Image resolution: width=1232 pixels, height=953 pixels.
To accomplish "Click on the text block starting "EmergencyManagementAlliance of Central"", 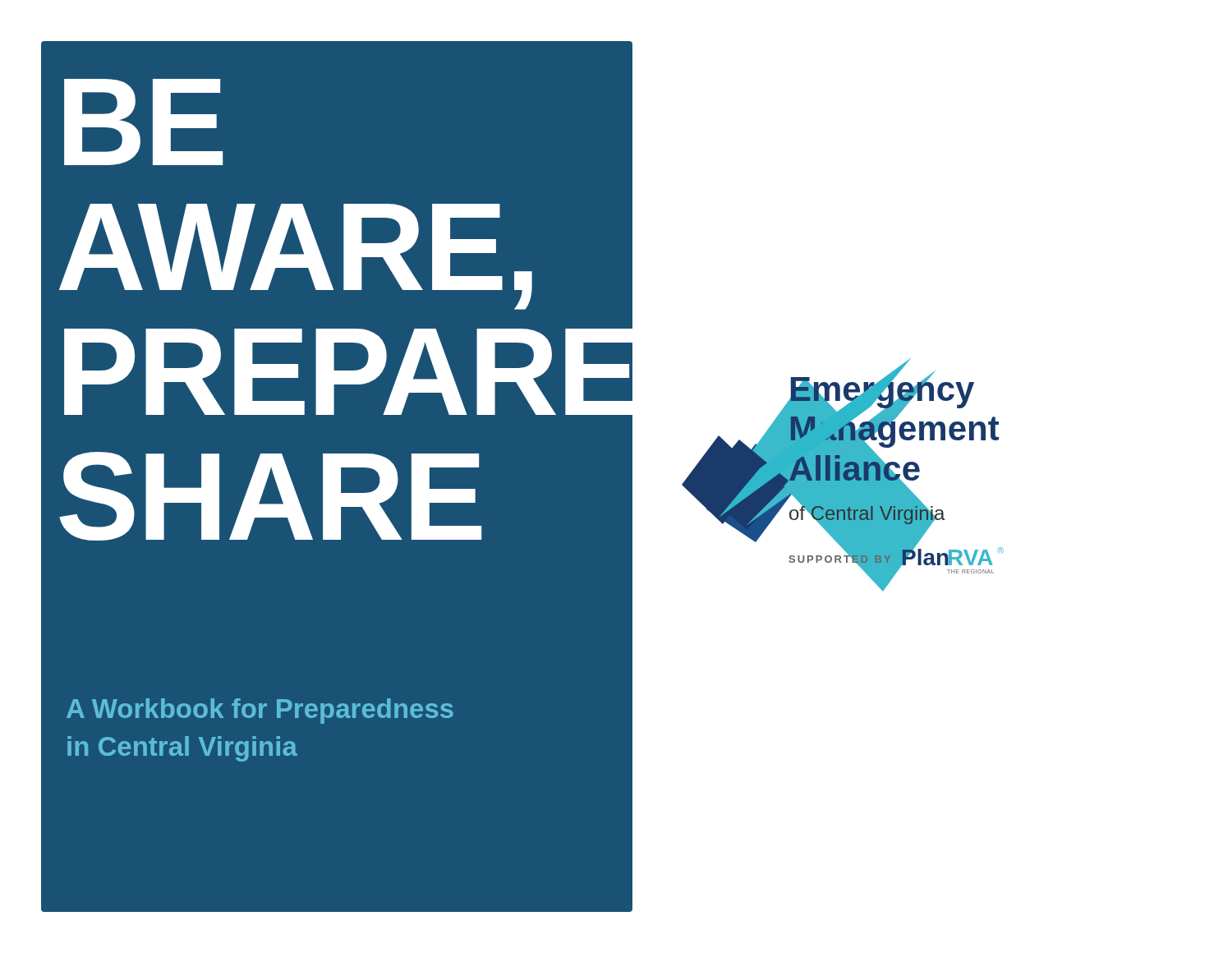I will point(894,447).
